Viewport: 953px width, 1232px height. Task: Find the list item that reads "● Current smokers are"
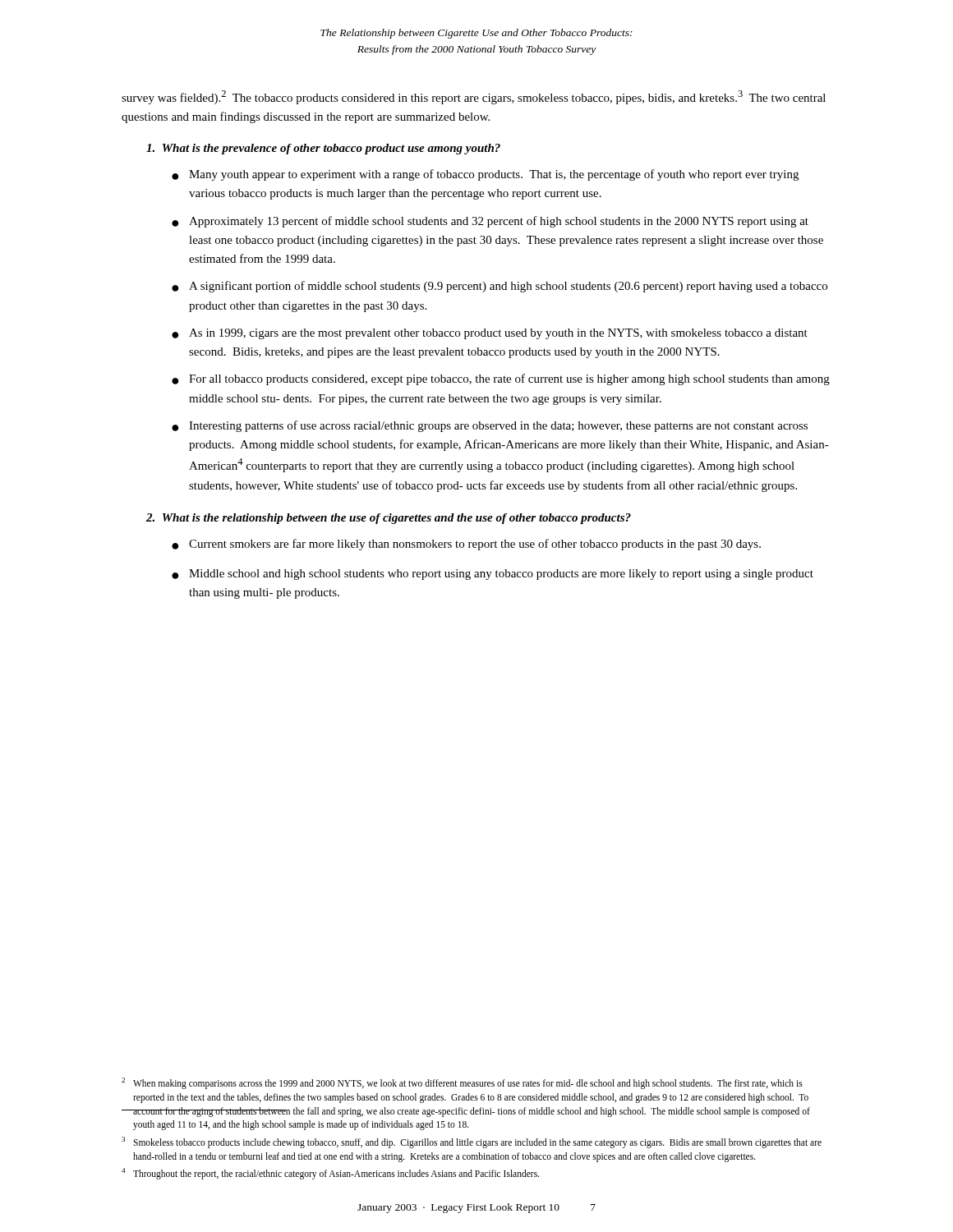501,545
